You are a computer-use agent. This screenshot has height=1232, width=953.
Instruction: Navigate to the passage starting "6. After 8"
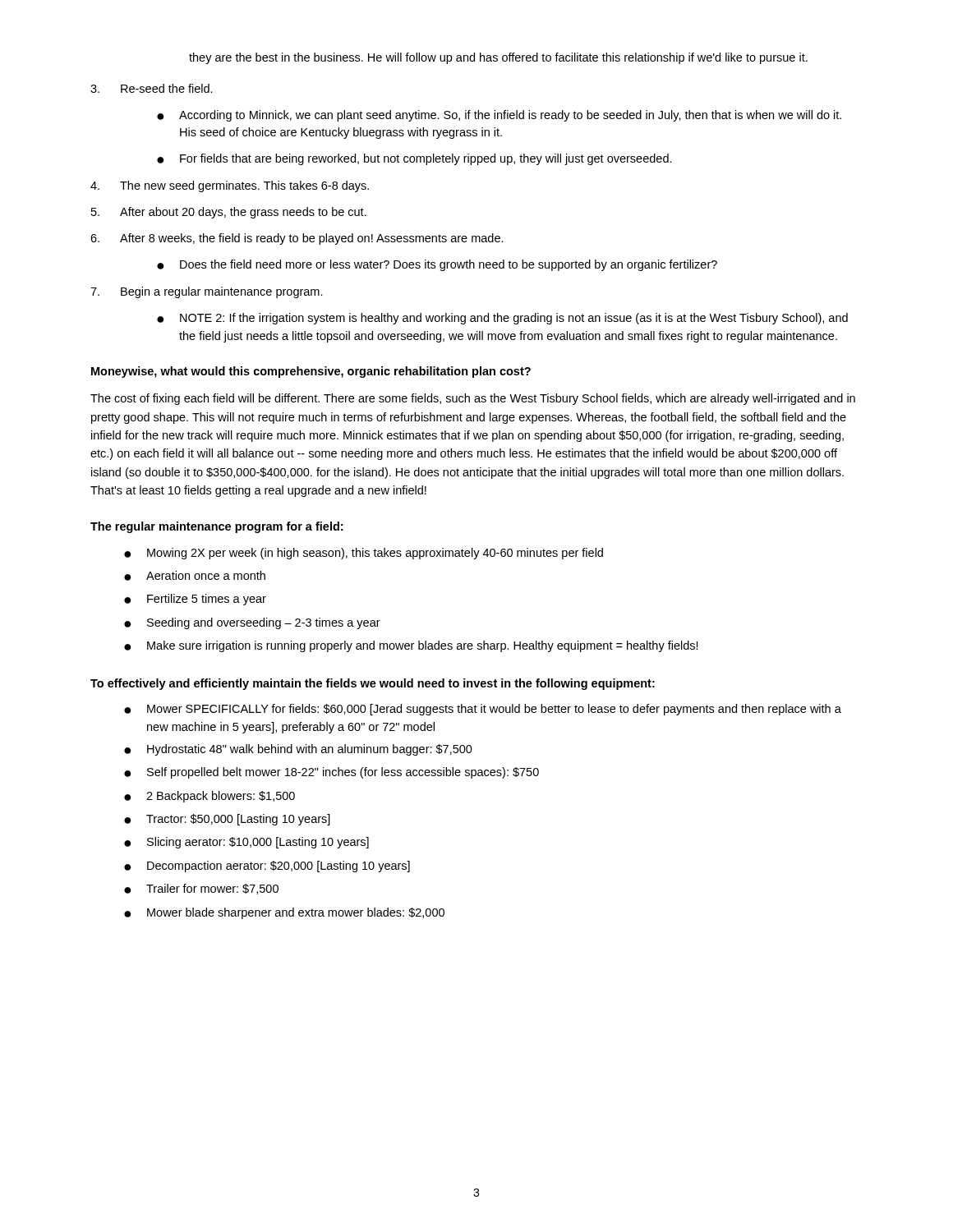(x=476, y=239)
